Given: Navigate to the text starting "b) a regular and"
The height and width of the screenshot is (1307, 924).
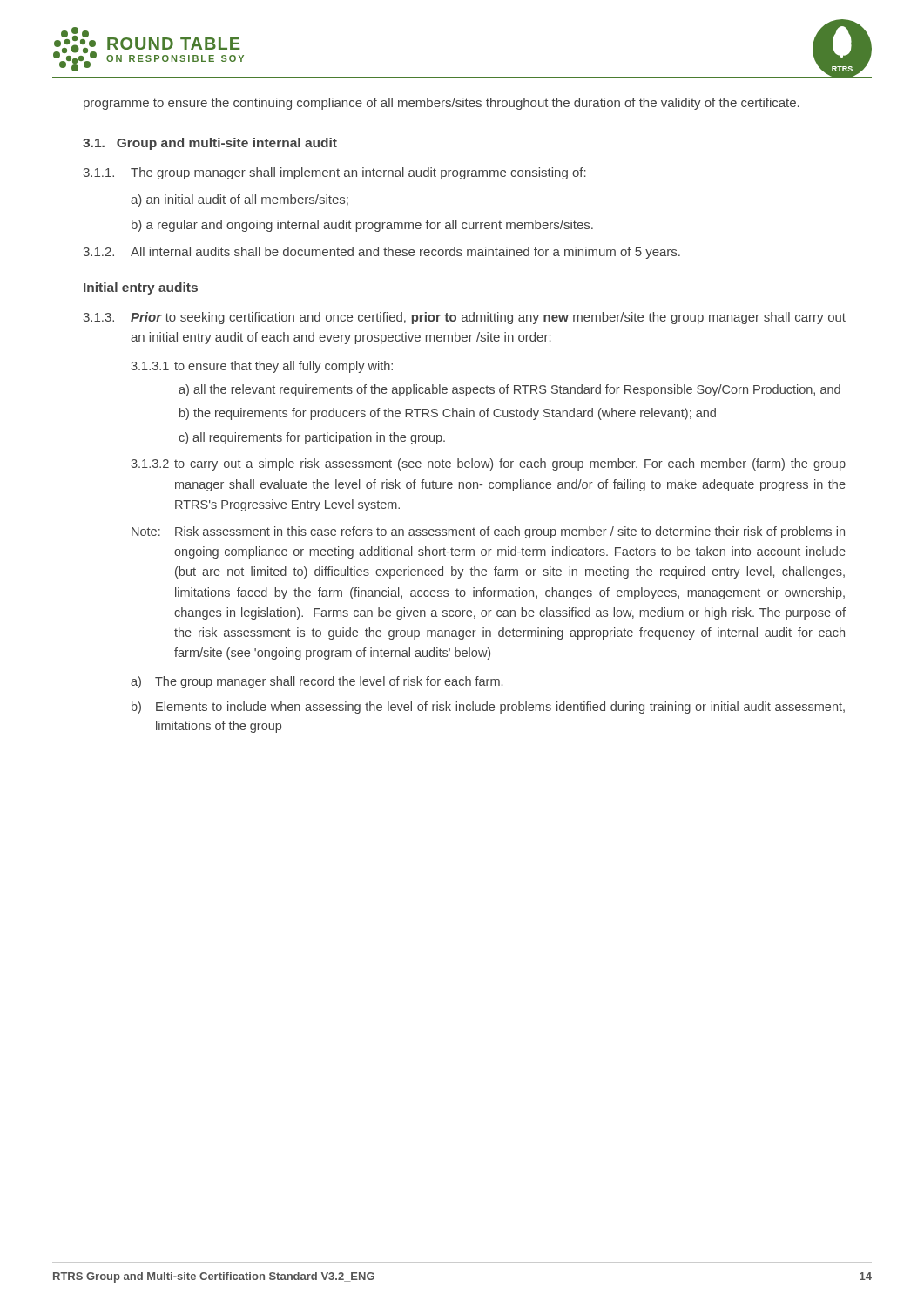Looking at the screenshot, I should (362, 224).
